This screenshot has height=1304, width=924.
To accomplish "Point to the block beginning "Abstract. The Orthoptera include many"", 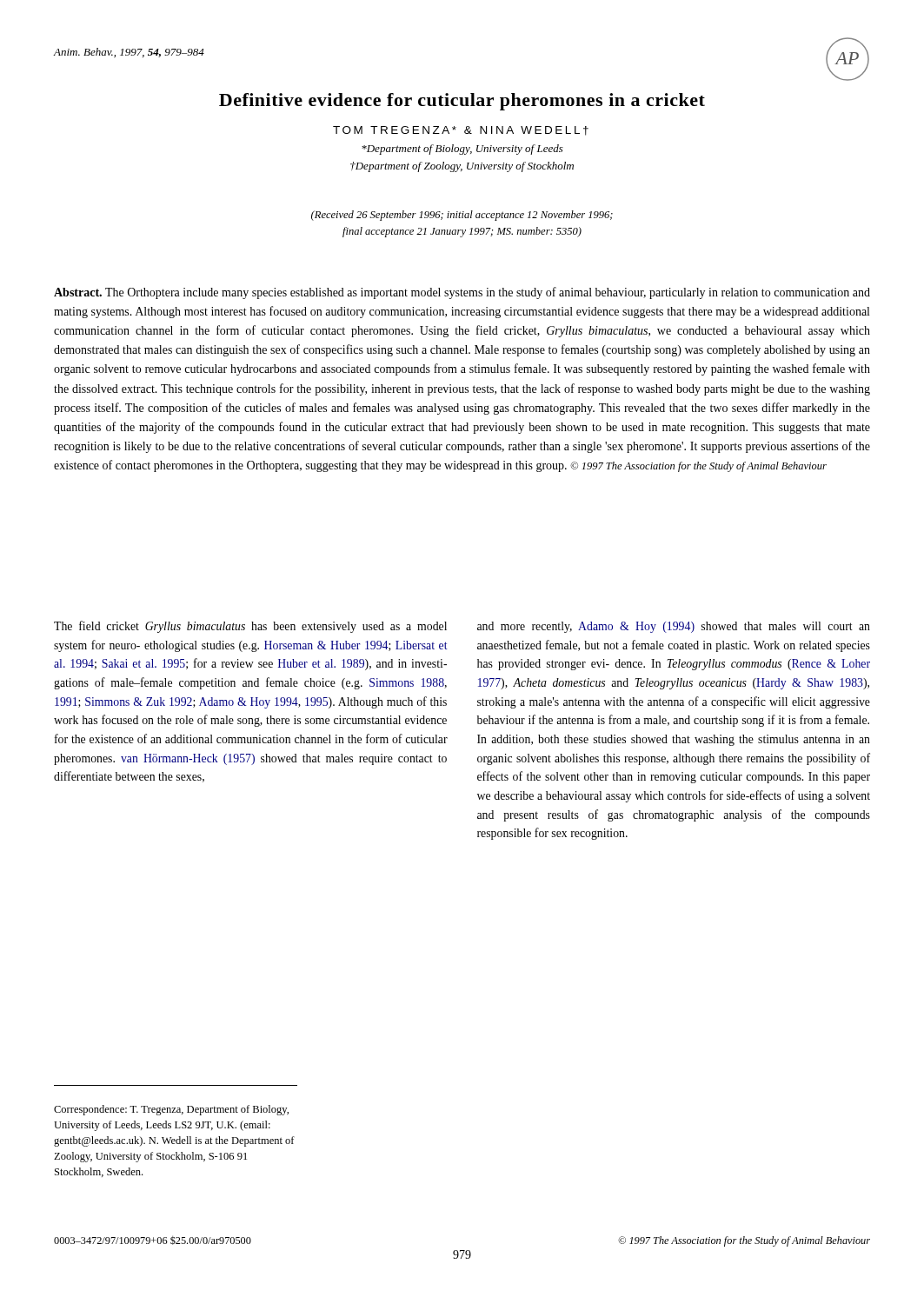I will click(x=462, y=379).
